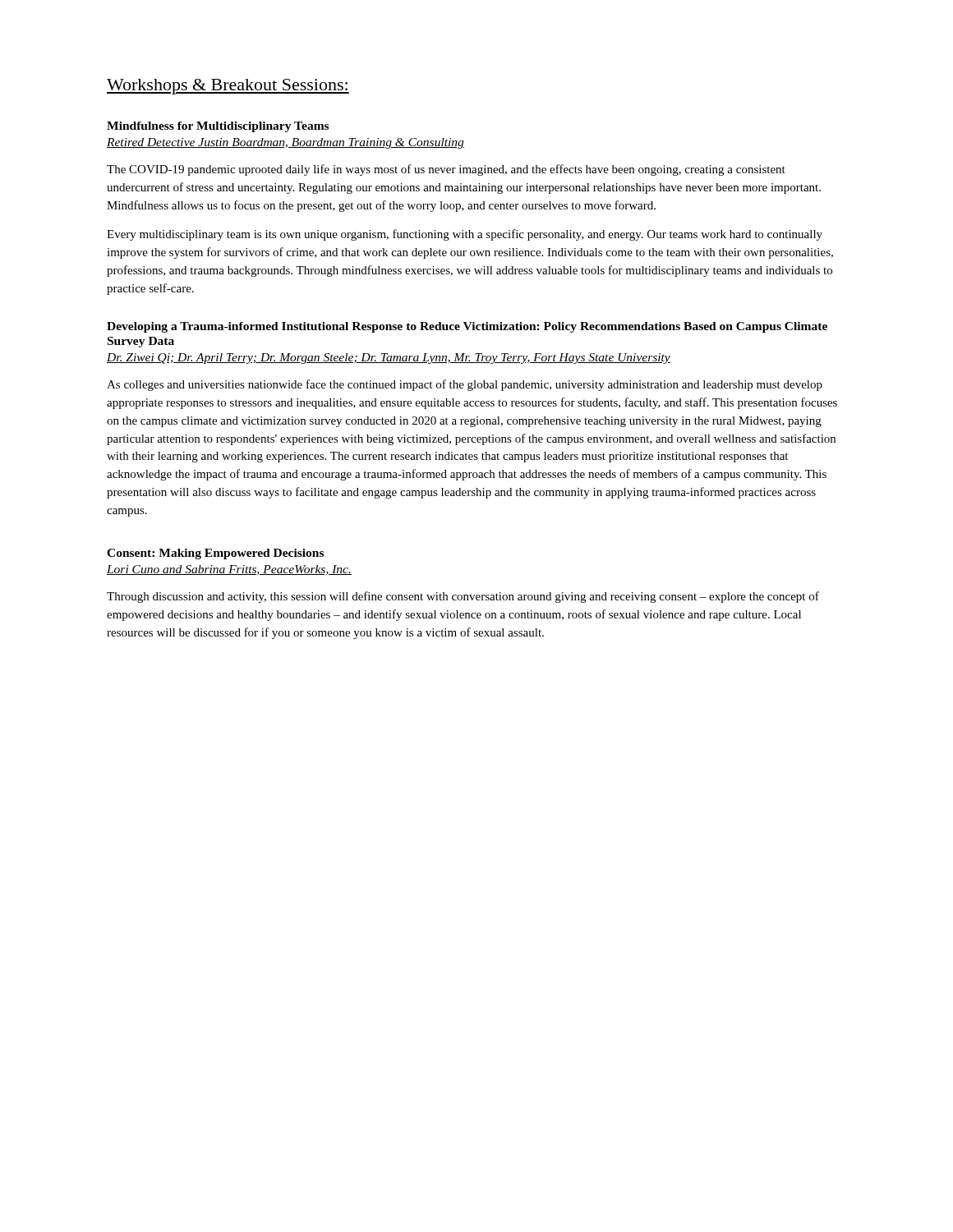Image resolution: width=953 pixels, height=1232 pixels.
Task: Point to the text block starting "Workshops & Breakout Sessions:"
Action: point(228,84)
